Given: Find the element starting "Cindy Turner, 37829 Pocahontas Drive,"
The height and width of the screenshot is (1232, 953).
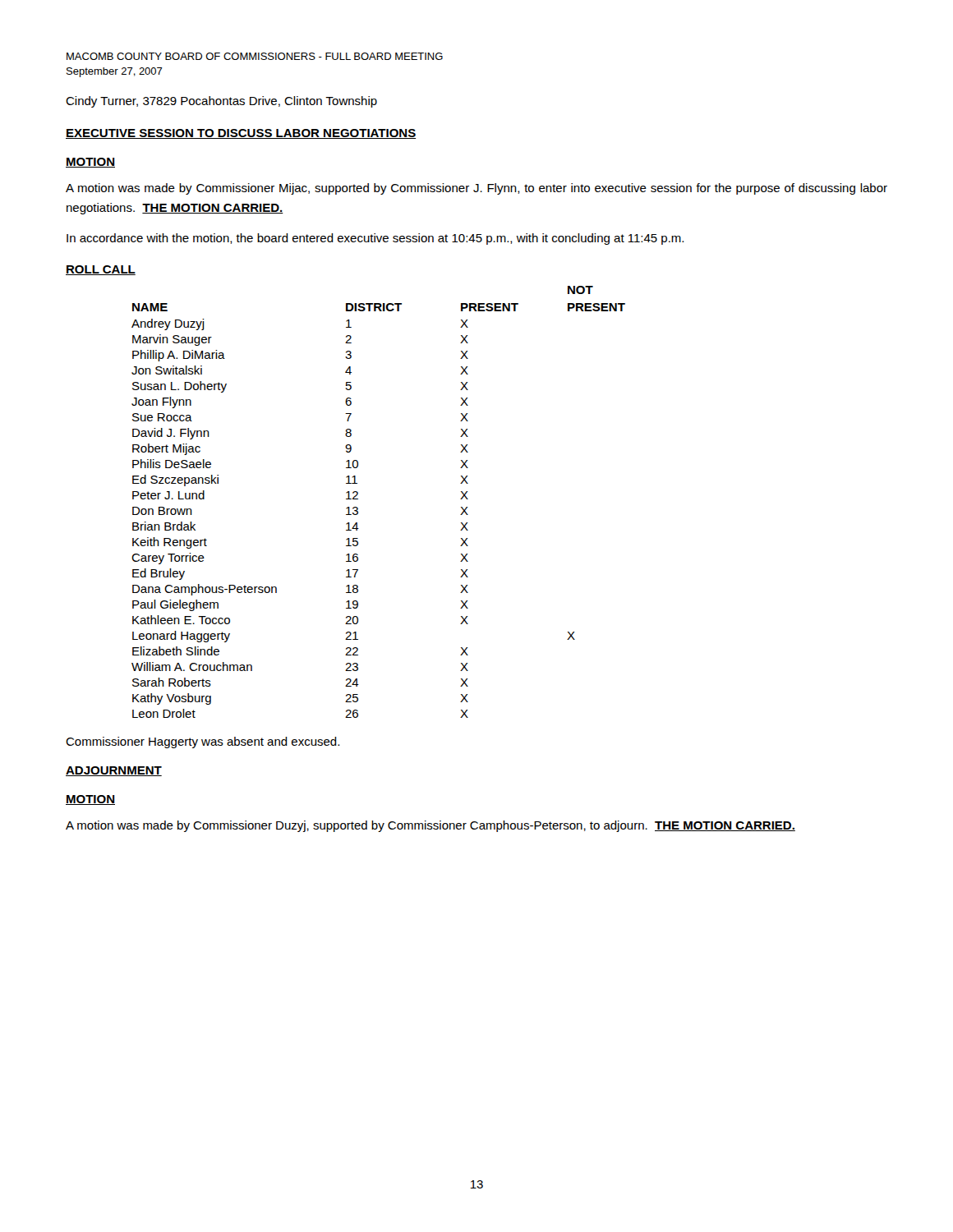Looking at the screenshot, I should click(x=221, y=101).
